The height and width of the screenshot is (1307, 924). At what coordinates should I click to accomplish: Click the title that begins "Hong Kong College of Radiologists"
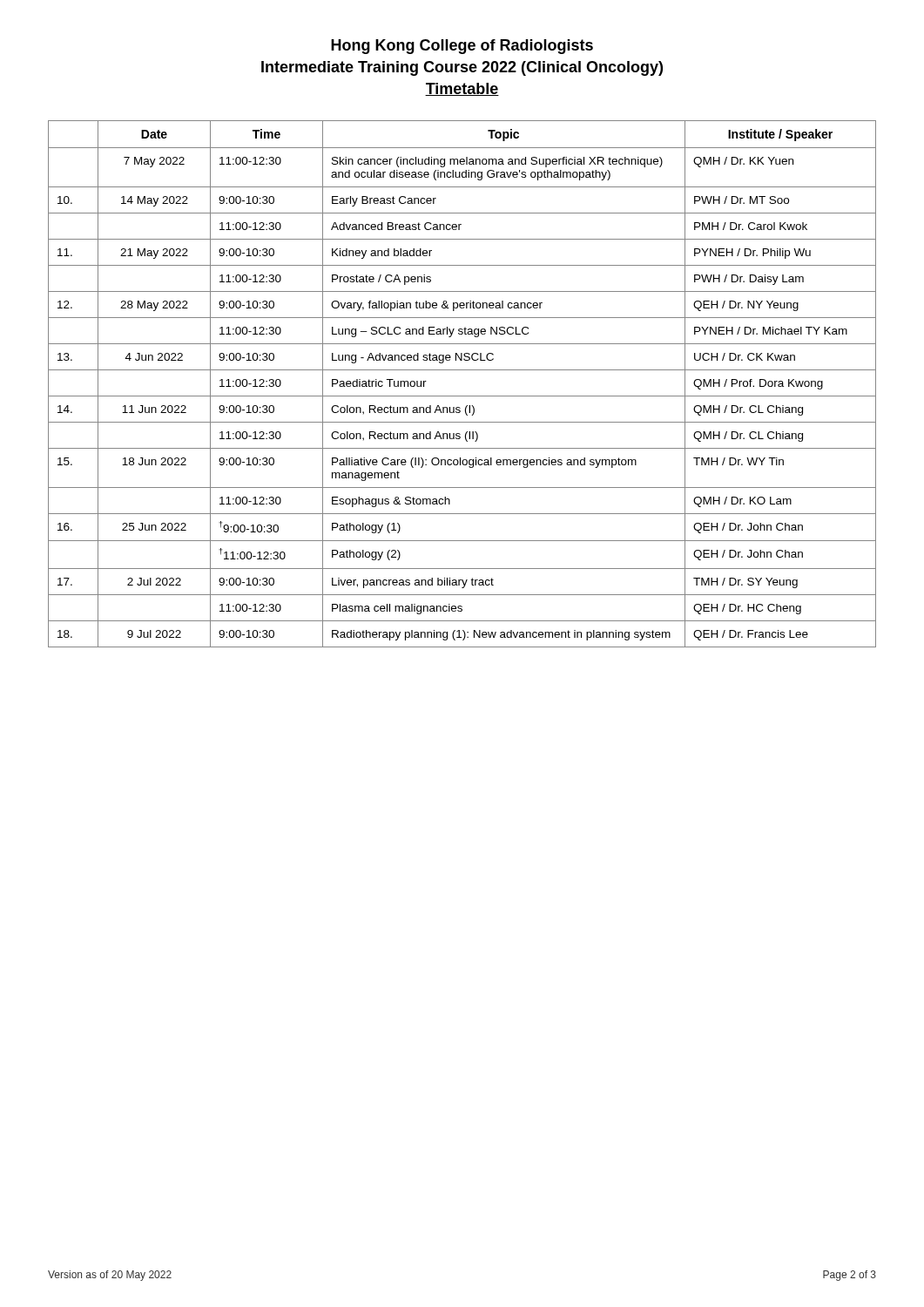tap(462, 68)
